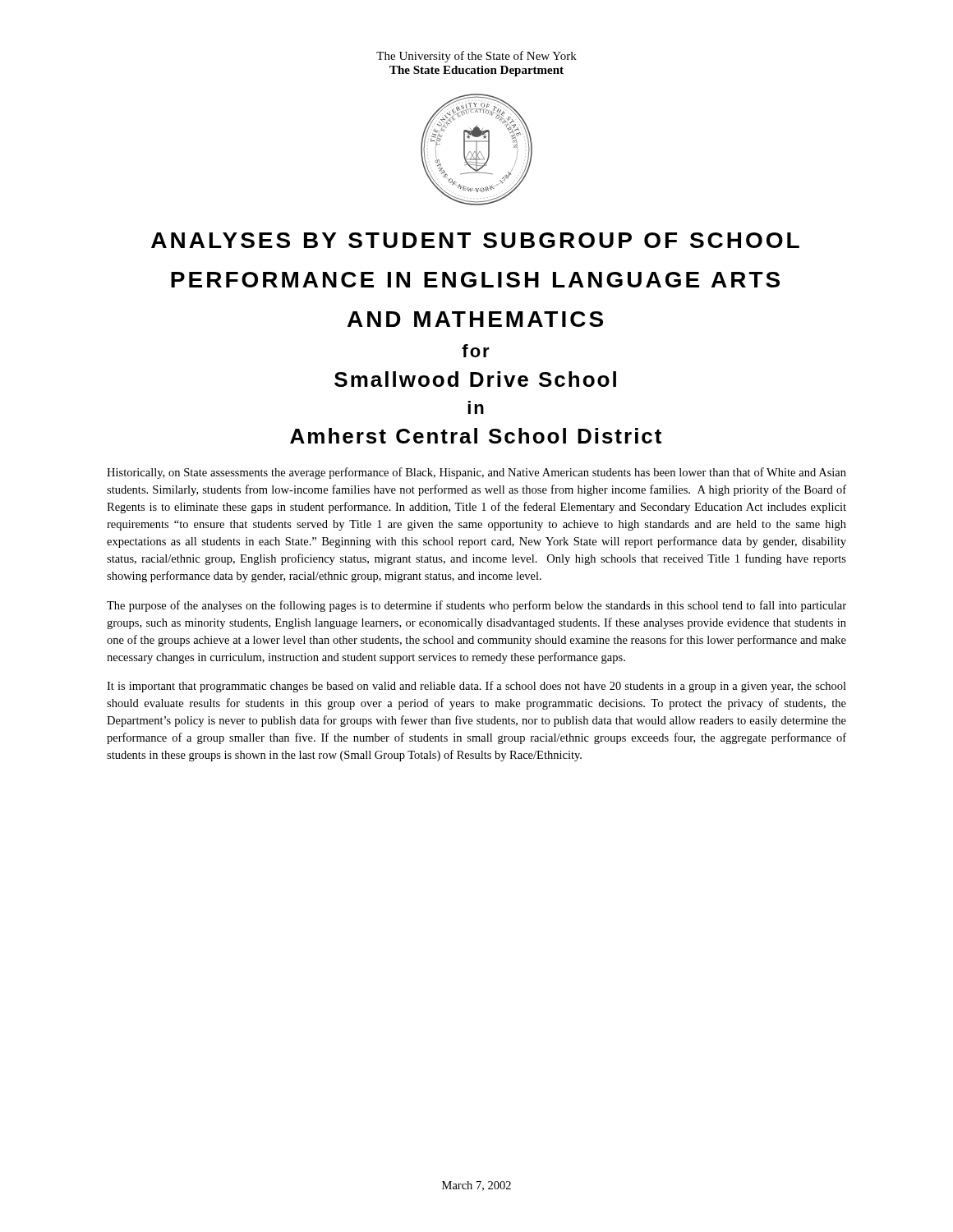This screenshot has width=953, height=1232.
Task: Find the text block that says "The purpose of the analyses on"
Action: (476, 631)
